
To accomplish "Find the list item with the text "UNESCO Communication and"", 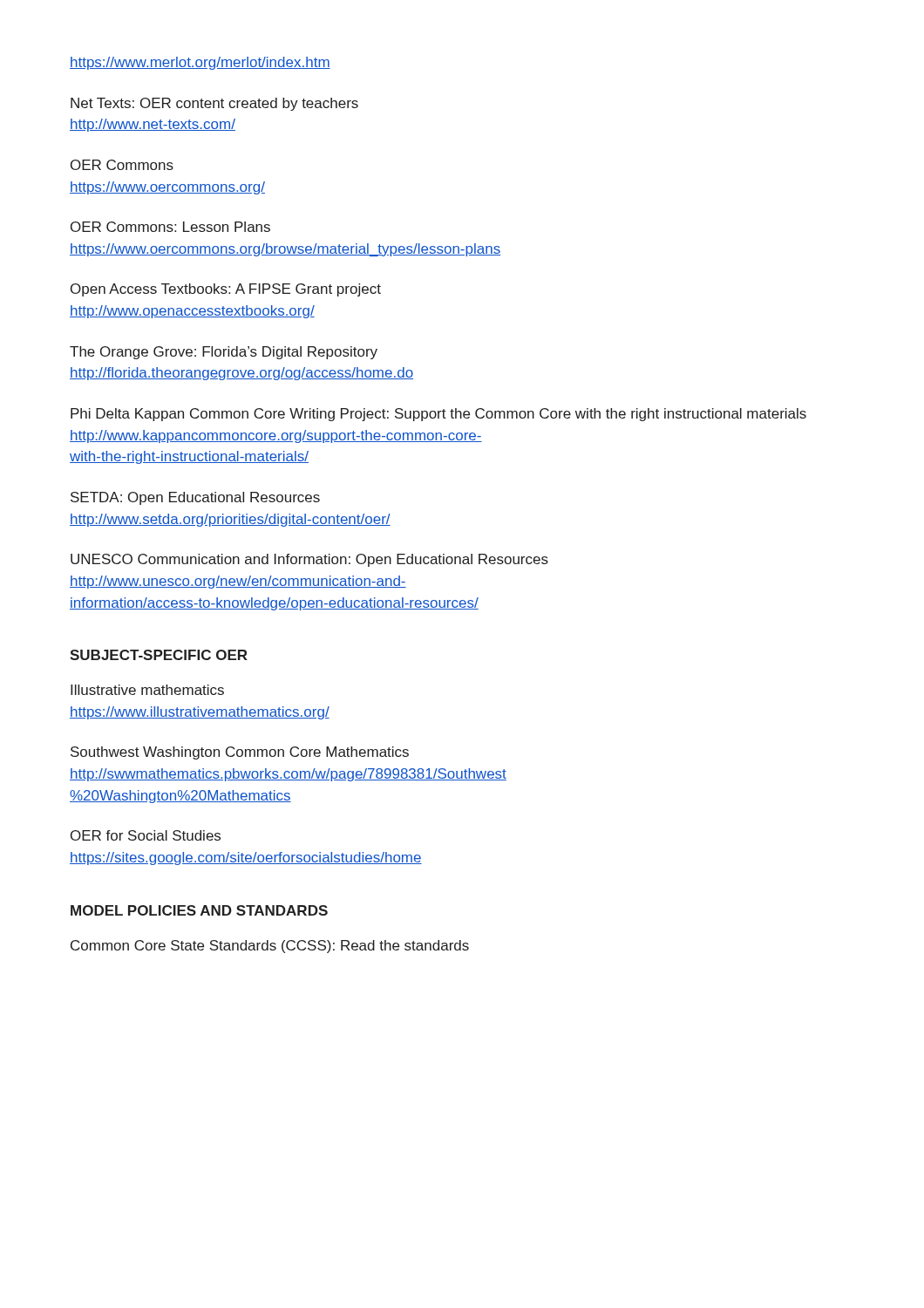I will coord(309,581).
